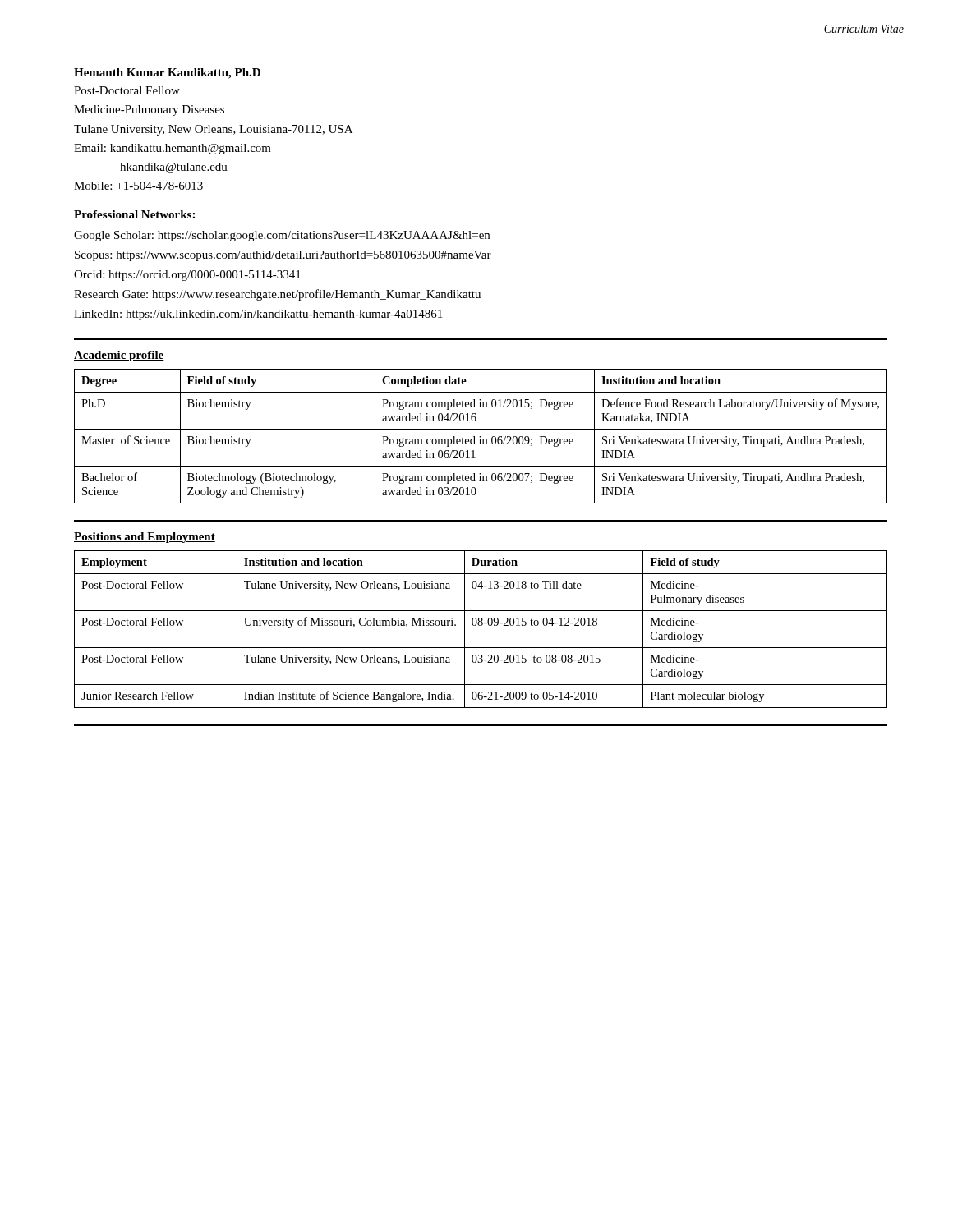Point to "Professional Networks:"
The height and width of the screenshot is (1232, 953).
(x=135, y=214)
